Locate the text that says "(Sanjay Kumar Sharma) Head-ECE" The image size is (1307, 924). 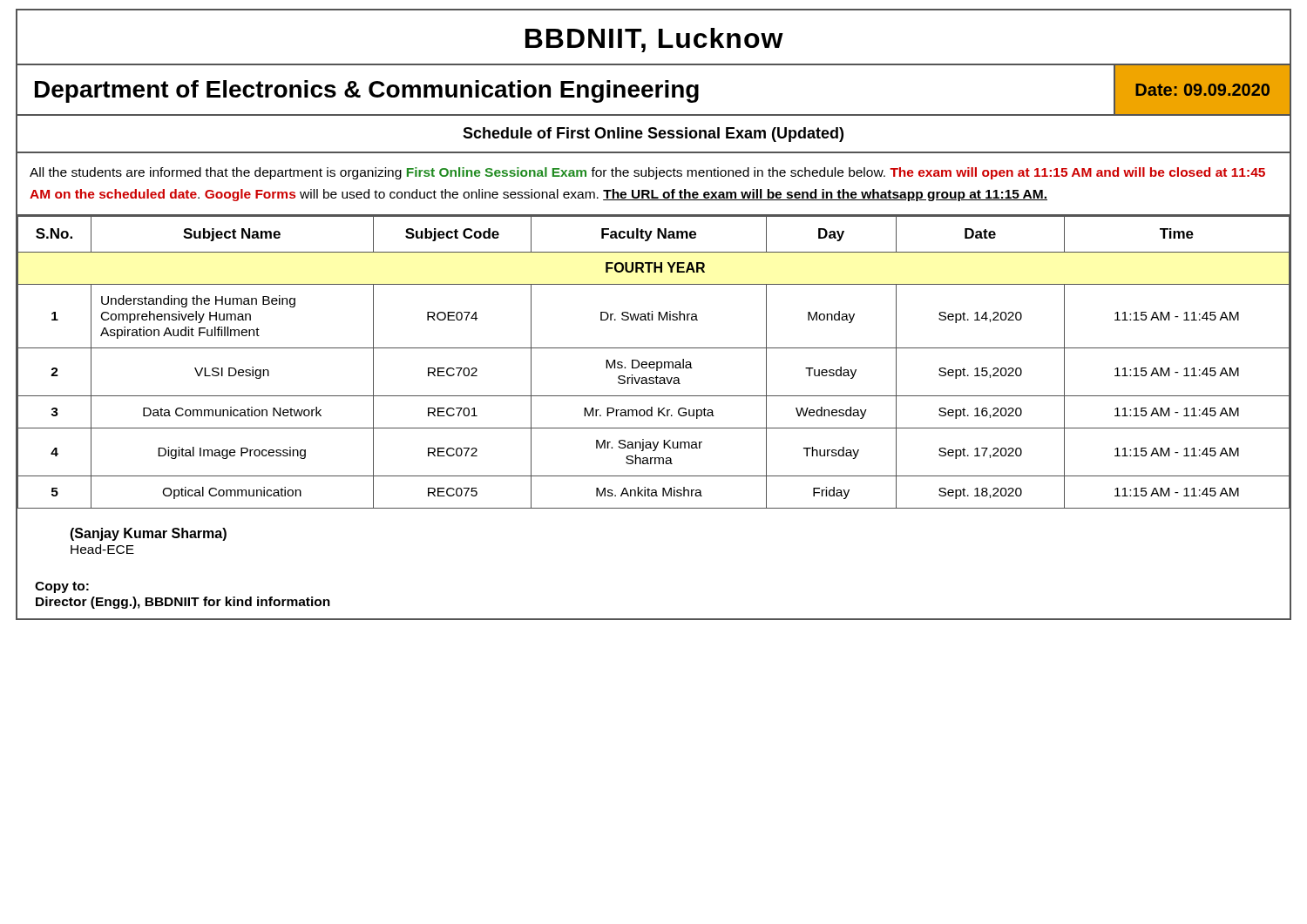pyautogui.click(x=148, y=534)
